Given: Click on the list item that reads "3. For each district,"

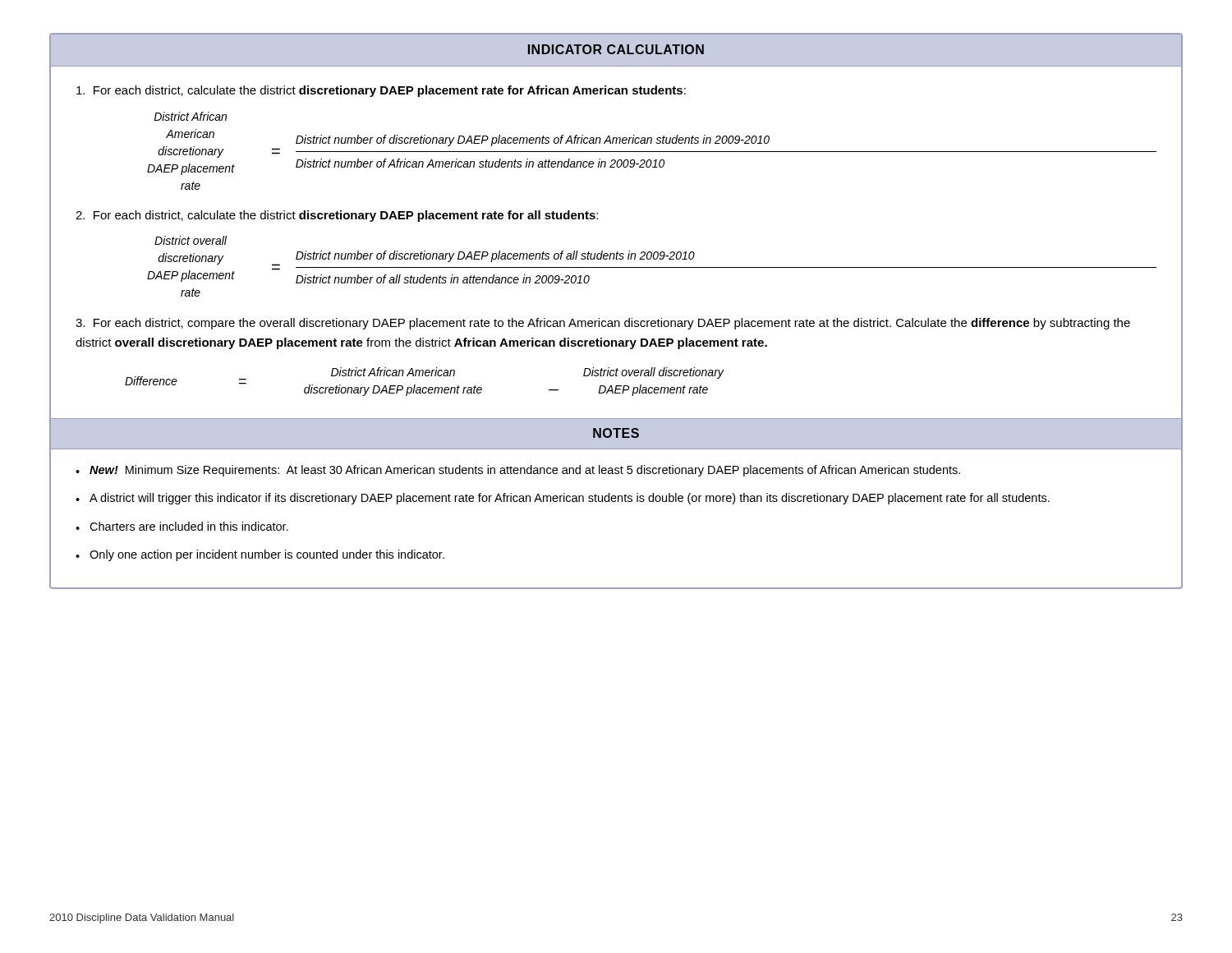Looking at the screenshot, I should (x=603, y=332).
